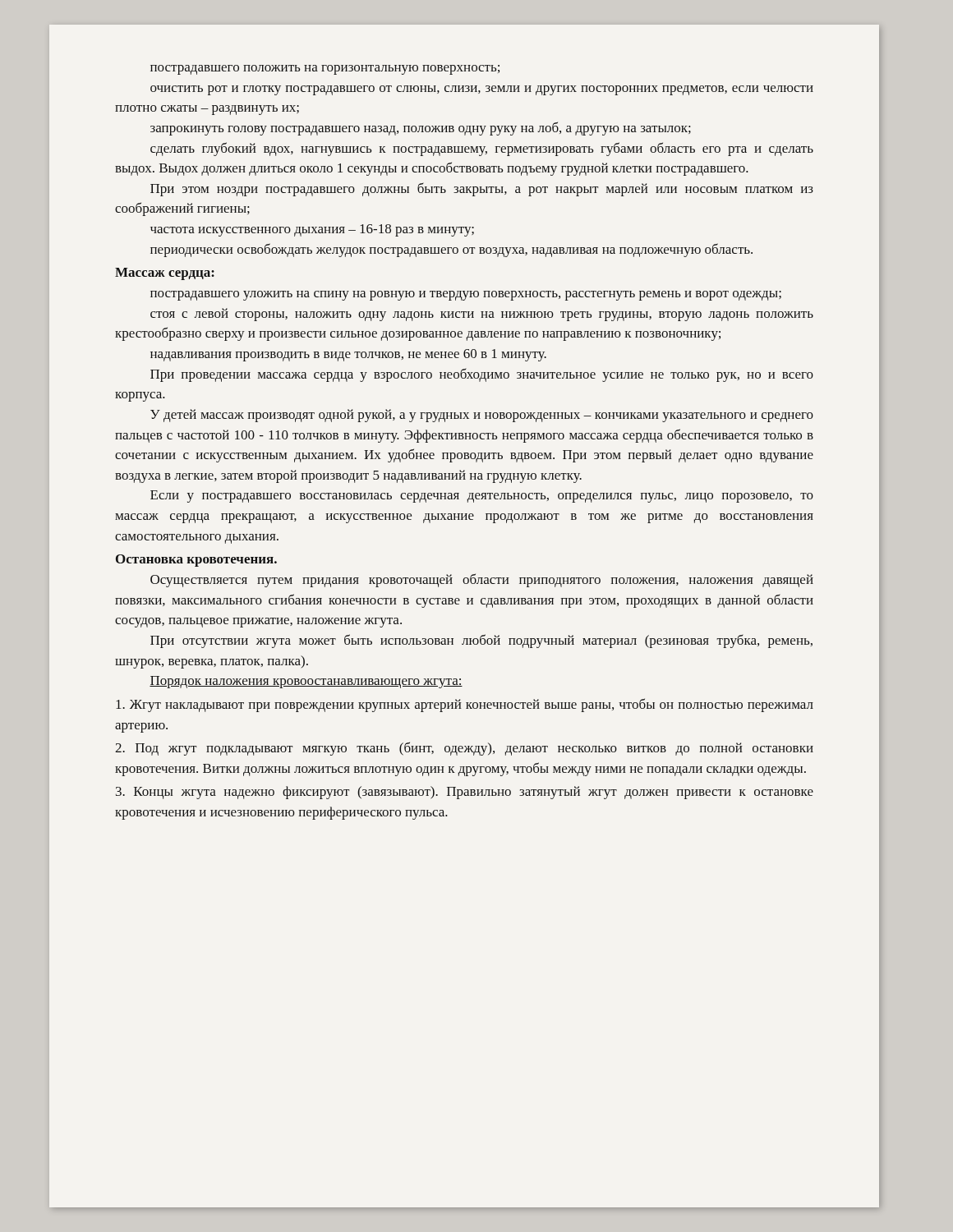Select the list item with the text "надавливания производить в виде толчков, не"
953x1232 pixels.
point(348,354)
